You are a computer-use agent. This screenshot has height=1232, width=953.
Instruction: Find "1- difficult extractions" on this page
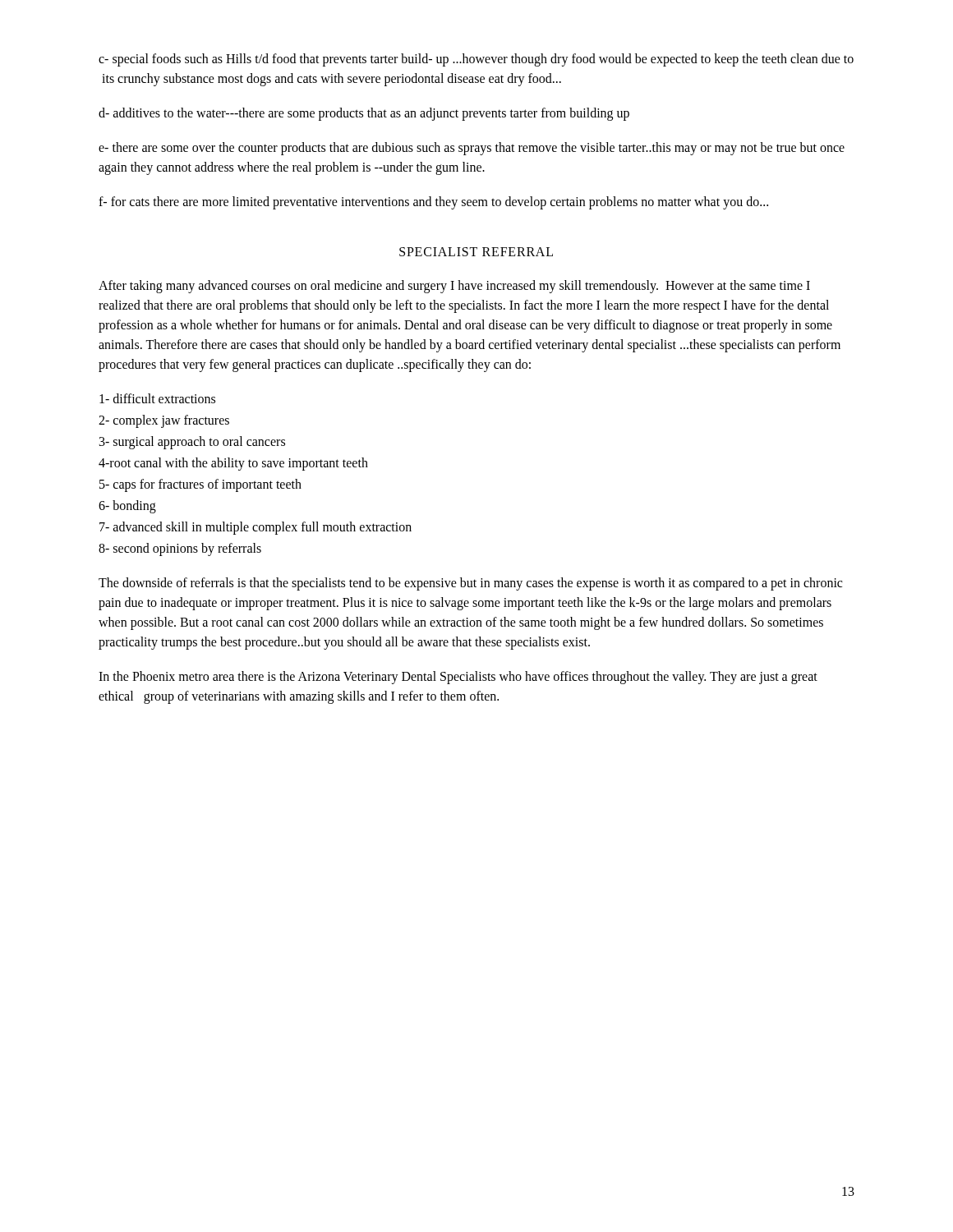pos(157,399)
